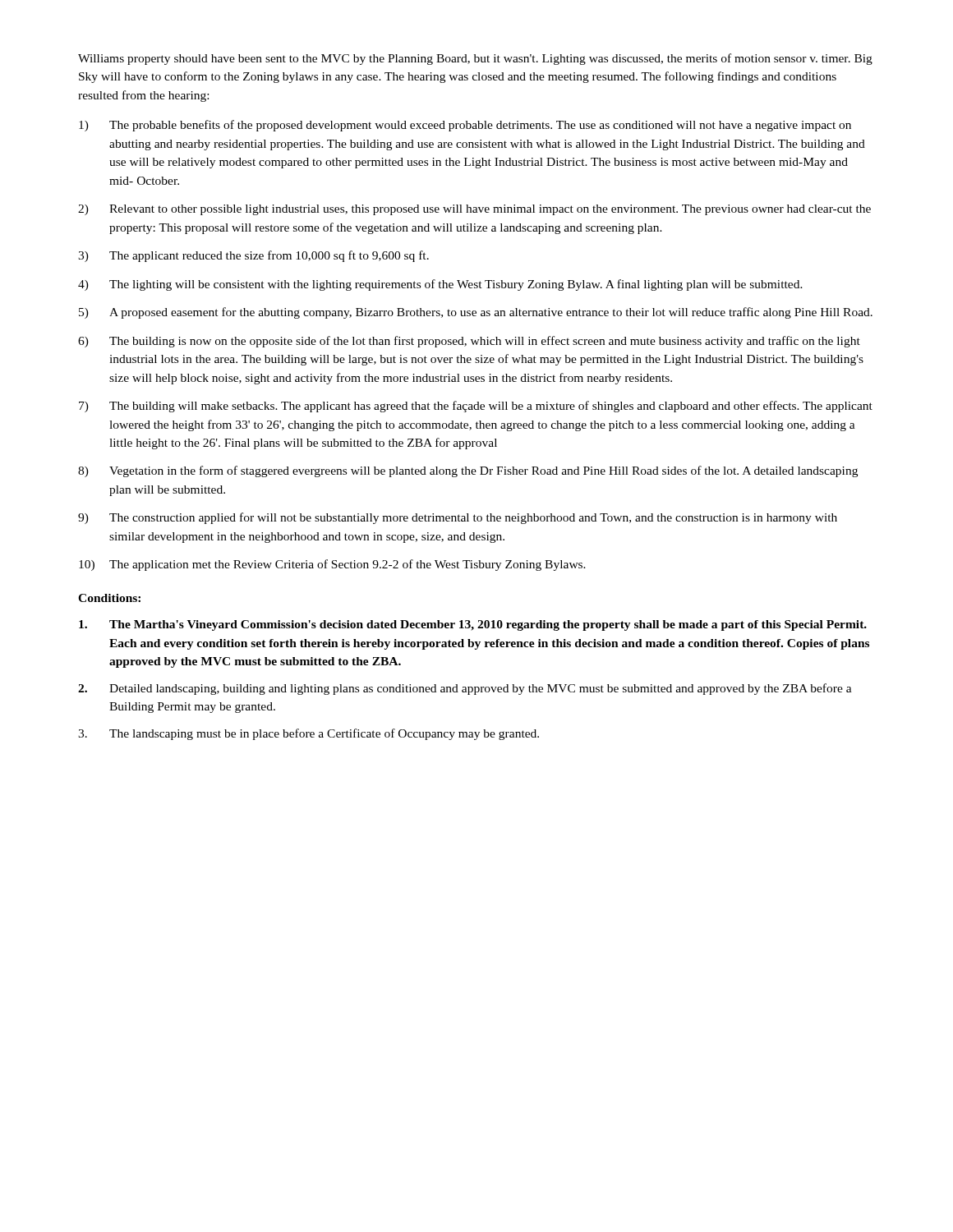
Task: Point to the text block starting "1) The probable benefits of the"
Action: pos(476,153)
